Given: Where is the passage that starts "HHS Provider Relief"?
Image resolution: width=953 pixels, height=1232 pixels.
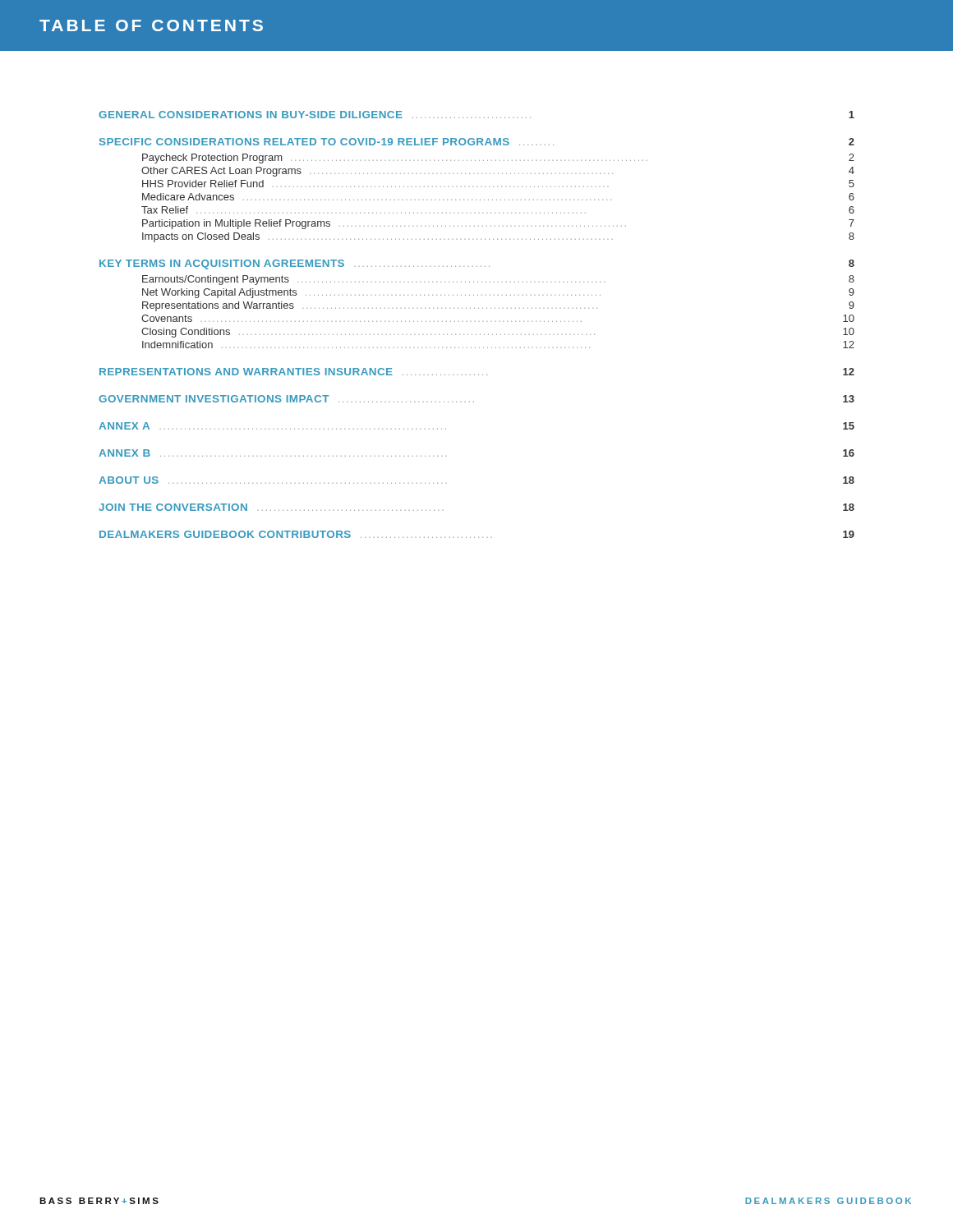Looking at the screenshot, I should 498,184.
